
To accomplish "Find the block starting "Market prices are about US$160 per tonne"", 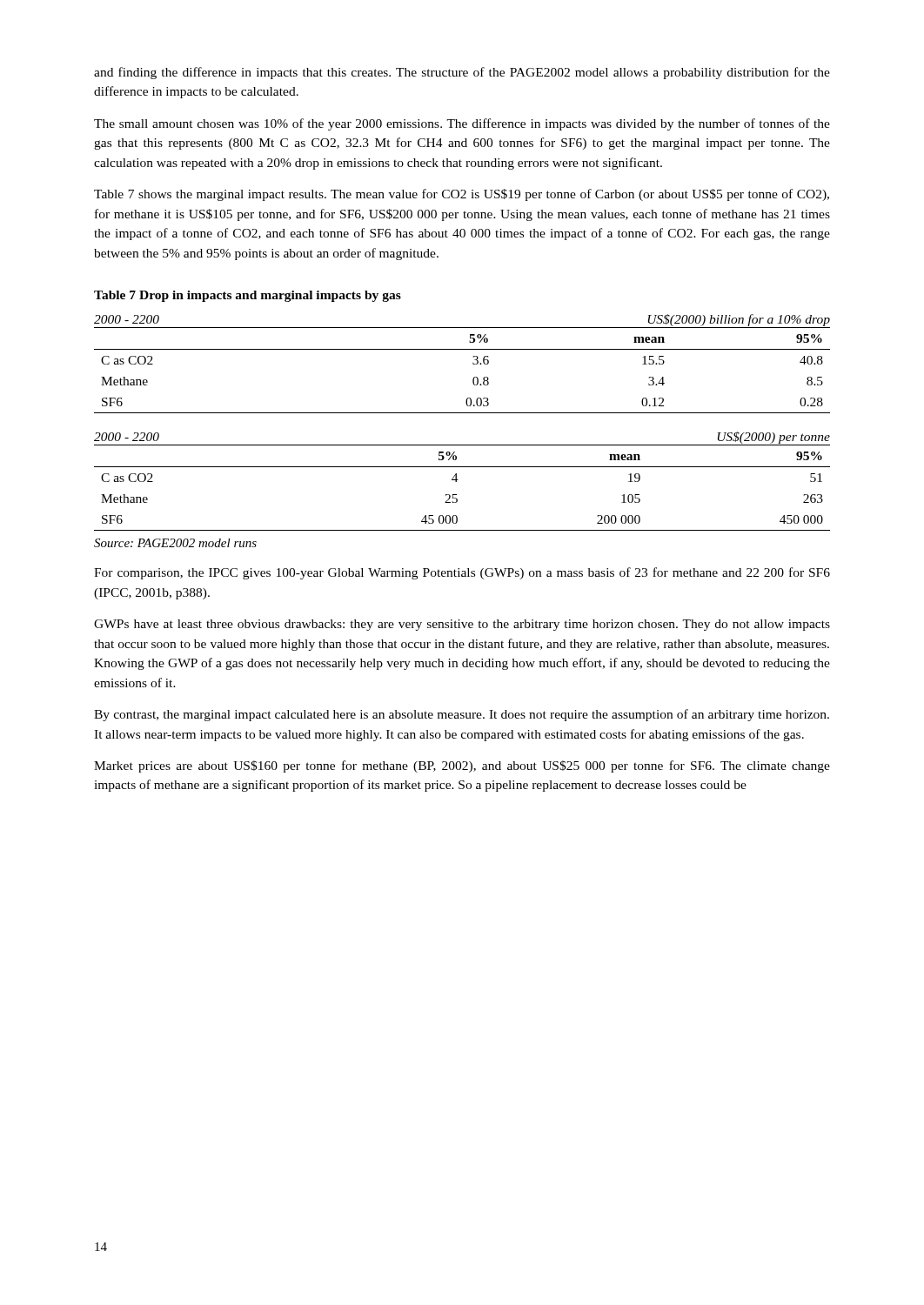I will (x=462, y=775).
